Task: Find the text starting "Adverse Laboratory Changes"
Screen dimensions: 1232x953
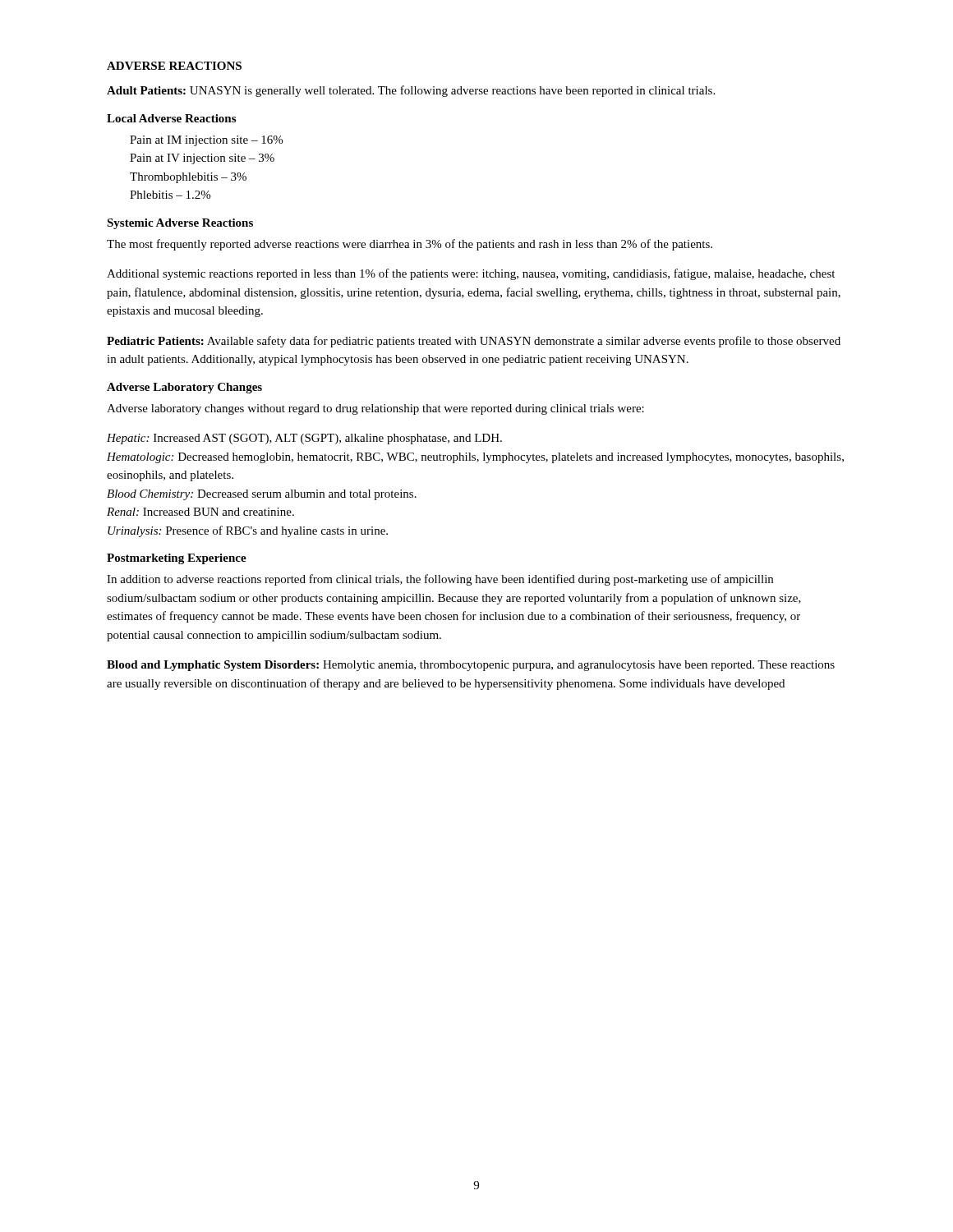Action: tap(185, 386)
